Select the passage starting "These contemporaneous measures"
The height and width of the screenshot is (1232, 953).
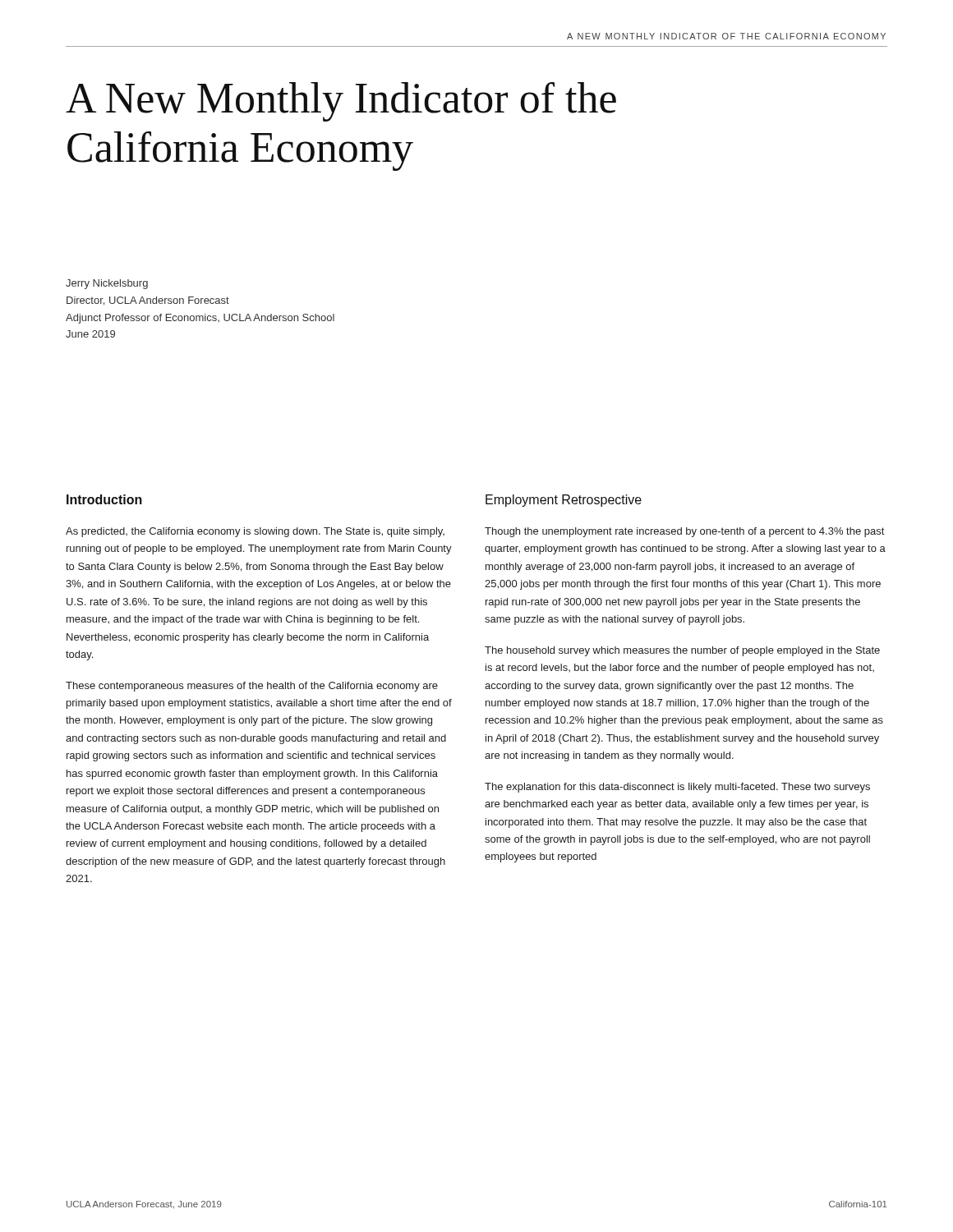[x=259, y=782]
